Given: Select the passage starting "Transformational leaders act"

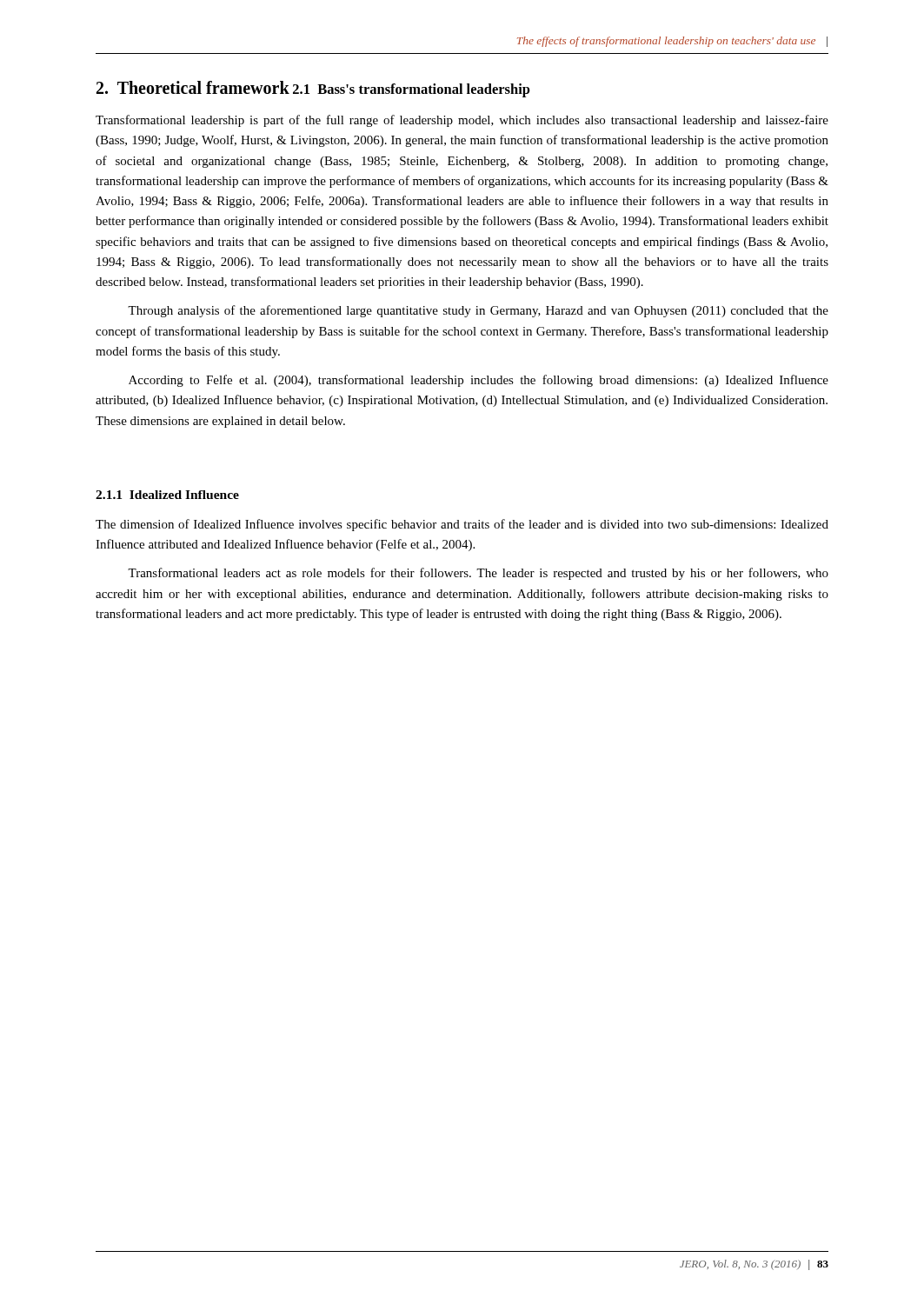Looking at the screenshot, I should coord(462,594).
